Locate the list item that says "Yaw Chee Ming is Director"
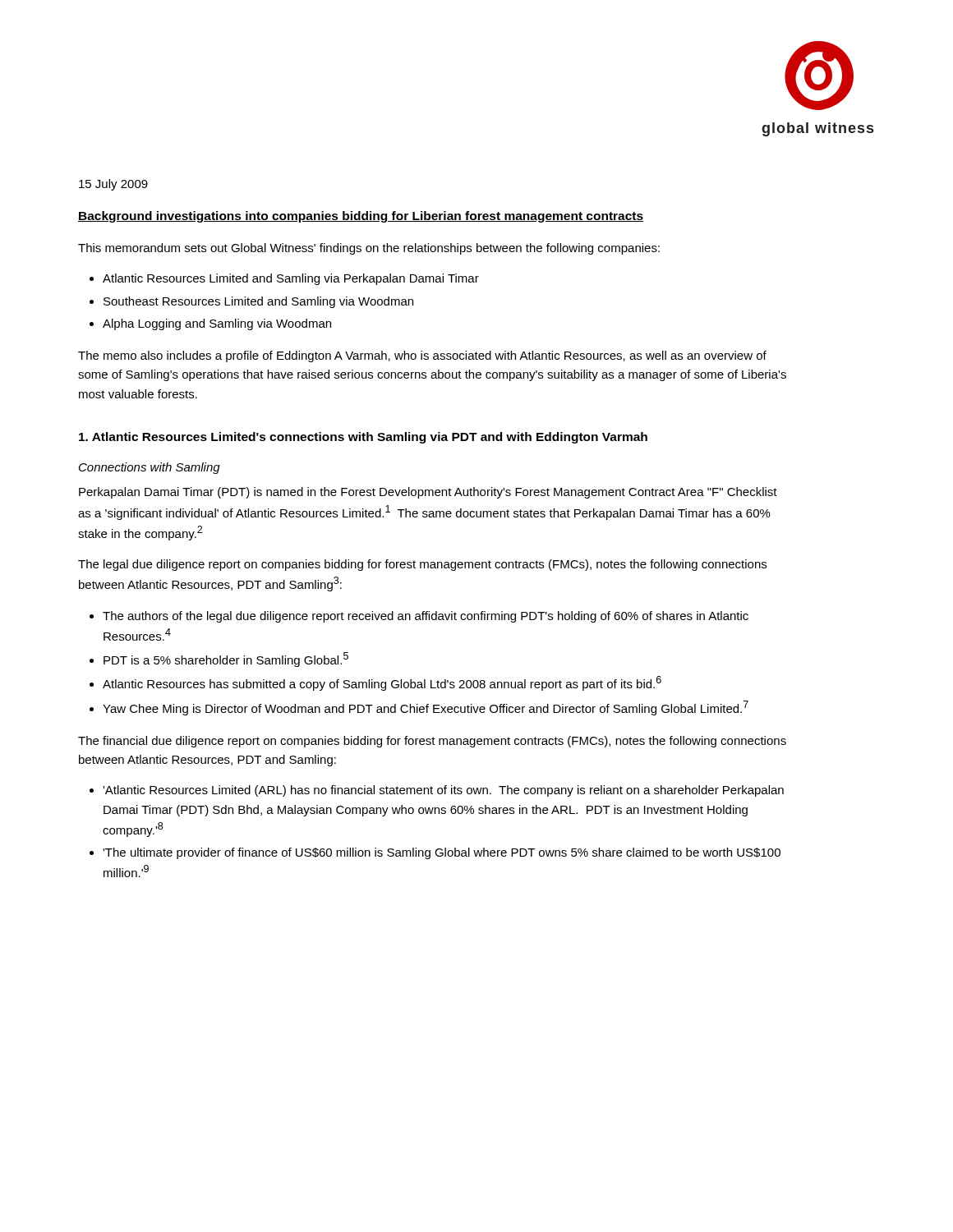The height and width of the screenshot is (1232, 953). (426, 707)
